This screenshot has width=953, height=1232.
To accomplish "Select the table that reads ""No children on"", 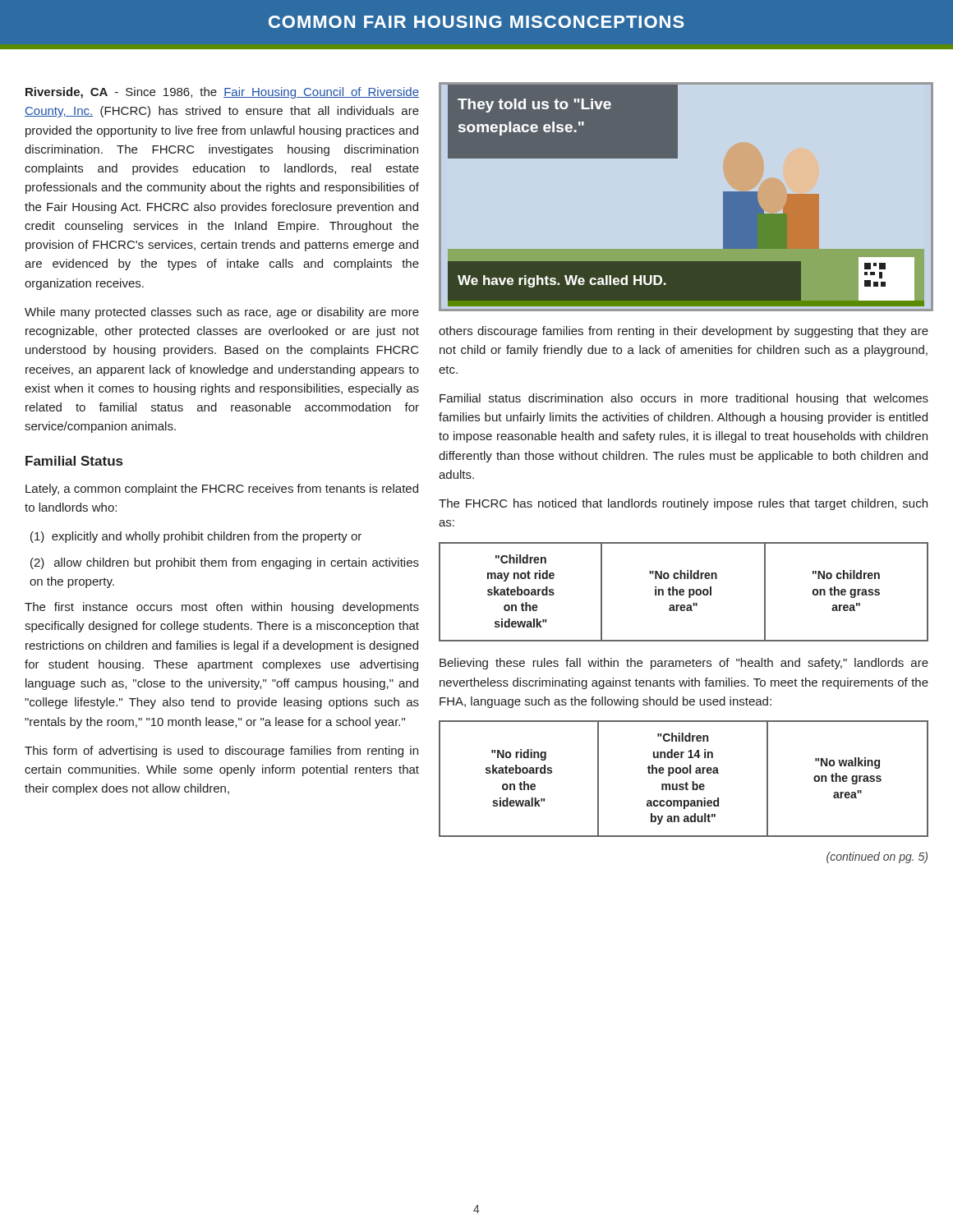I will pos(683,592).
